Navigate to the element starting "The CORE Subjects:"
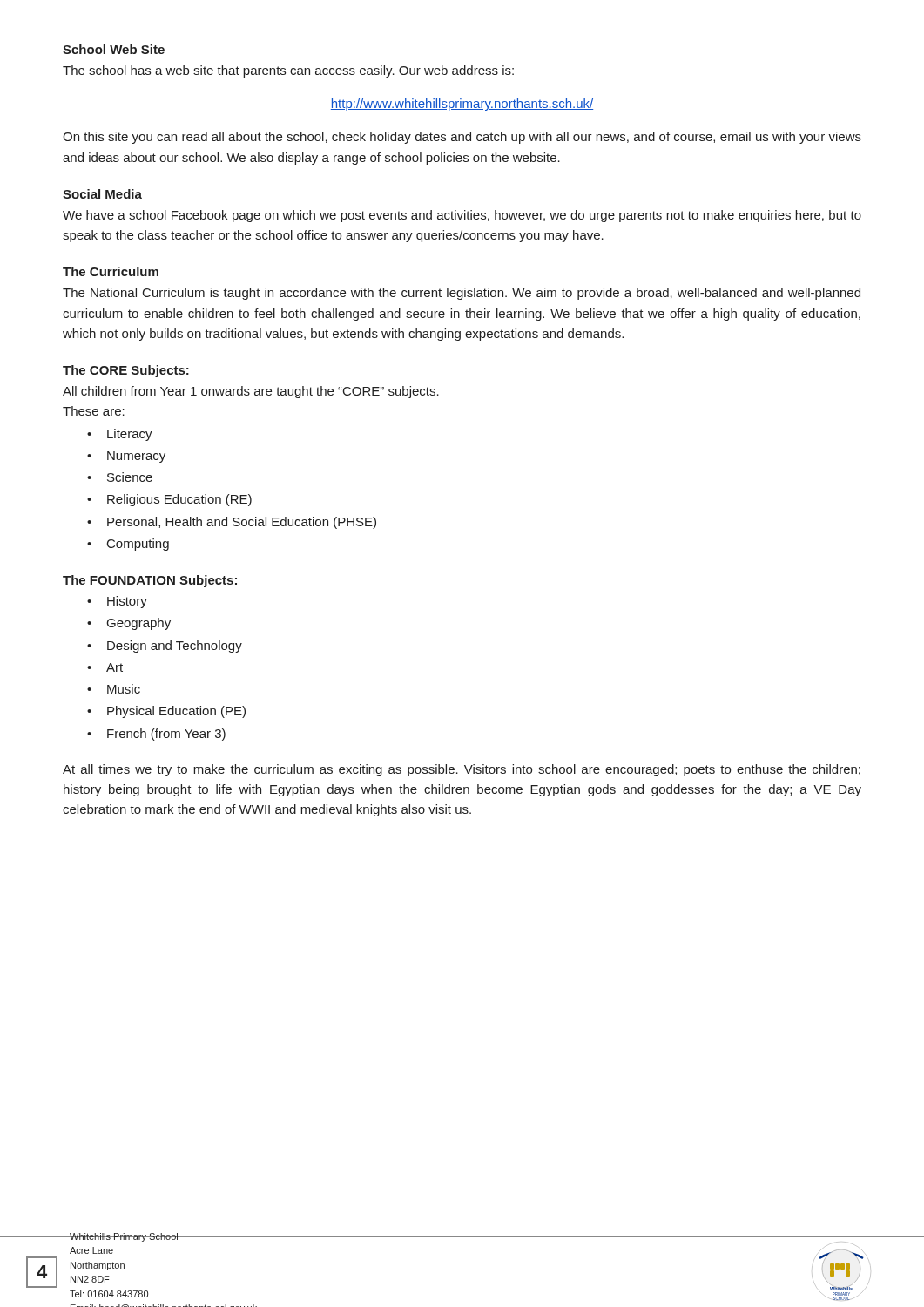The image size is (924, 1307). point(126,370)
